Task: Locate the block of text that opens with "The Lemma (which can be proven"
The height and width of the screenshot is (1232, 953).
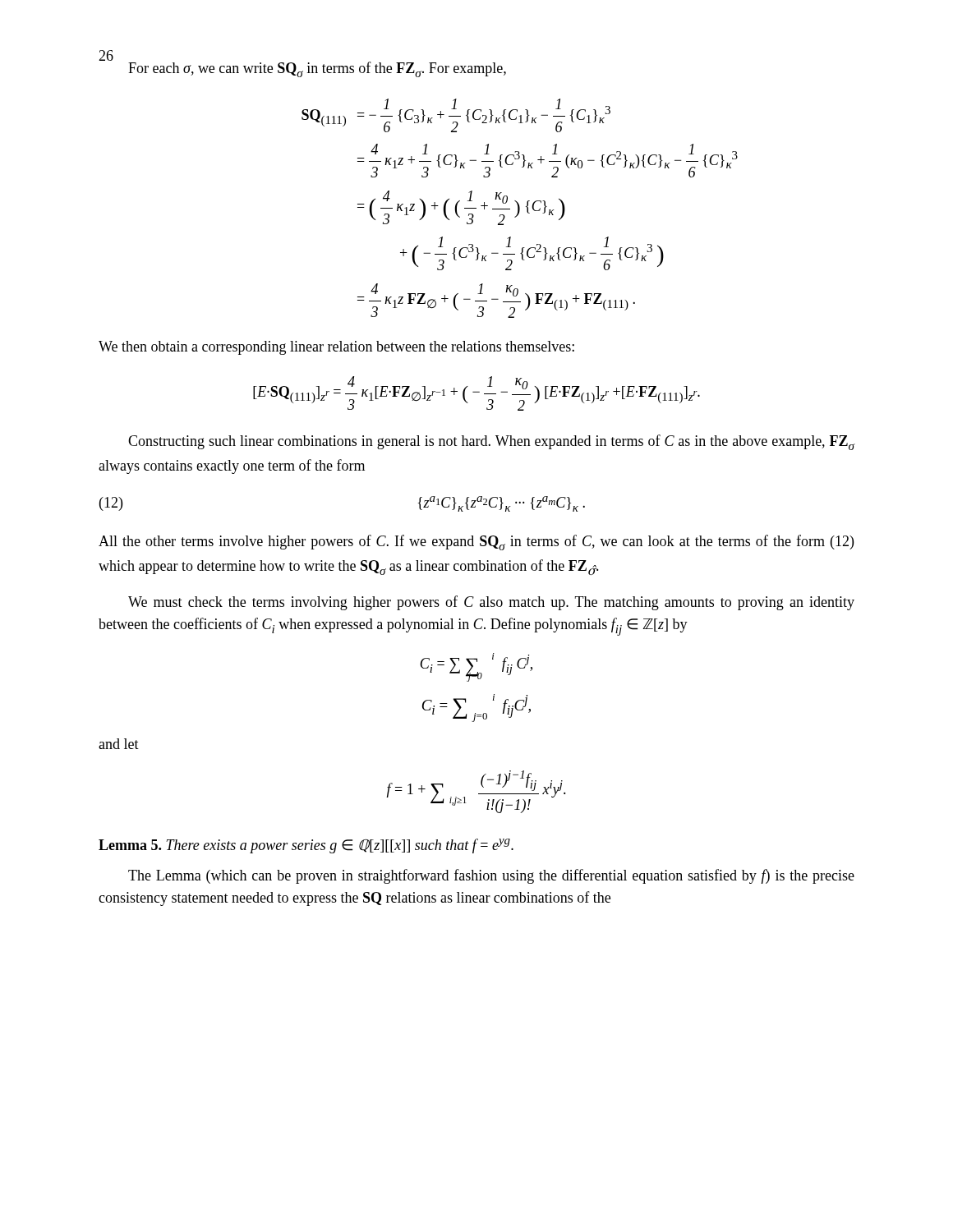Action: tap(476, 887)
